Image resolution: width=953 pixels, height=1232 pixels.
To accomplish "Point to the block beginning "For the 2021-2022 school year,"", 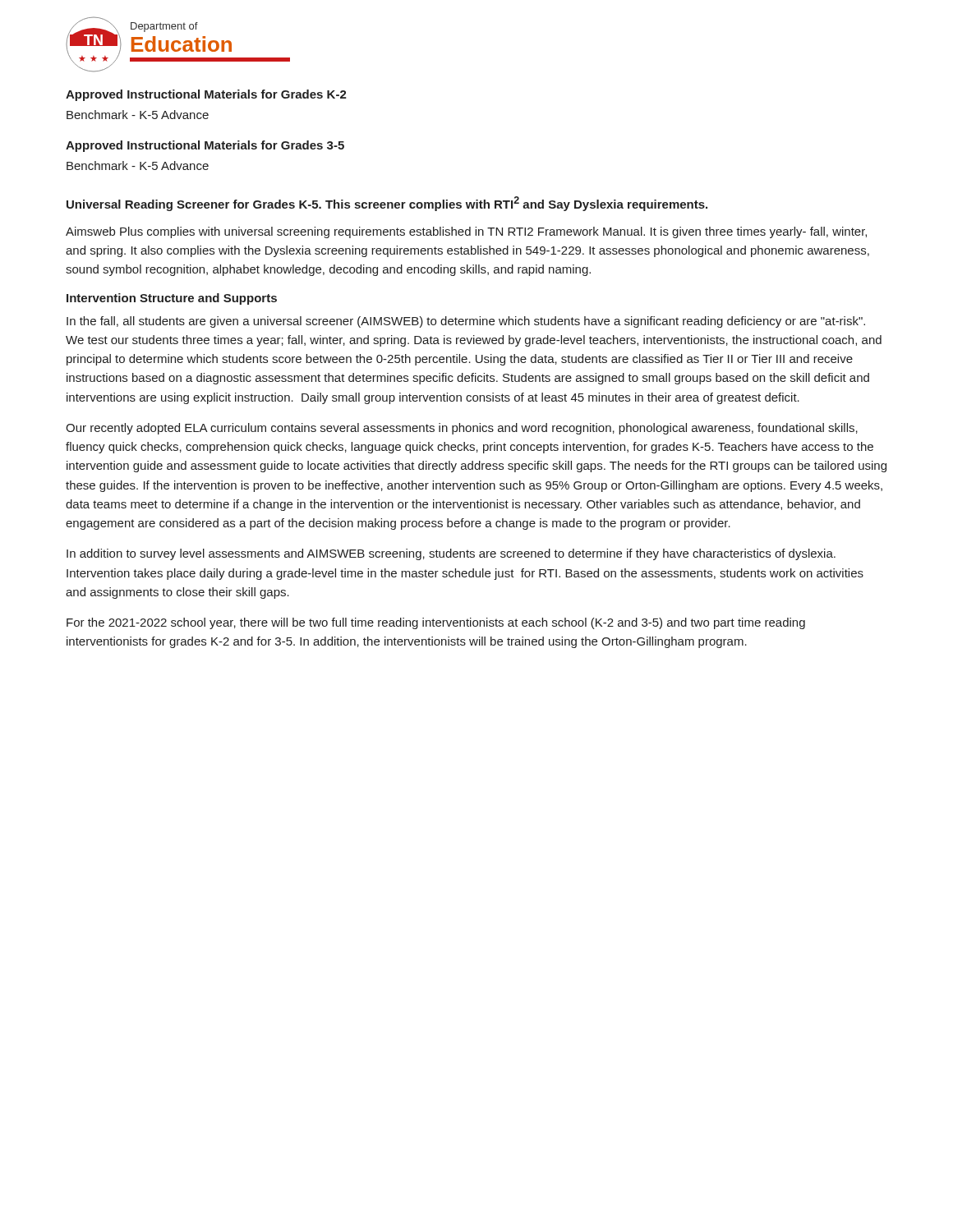I will click(436, 632).
